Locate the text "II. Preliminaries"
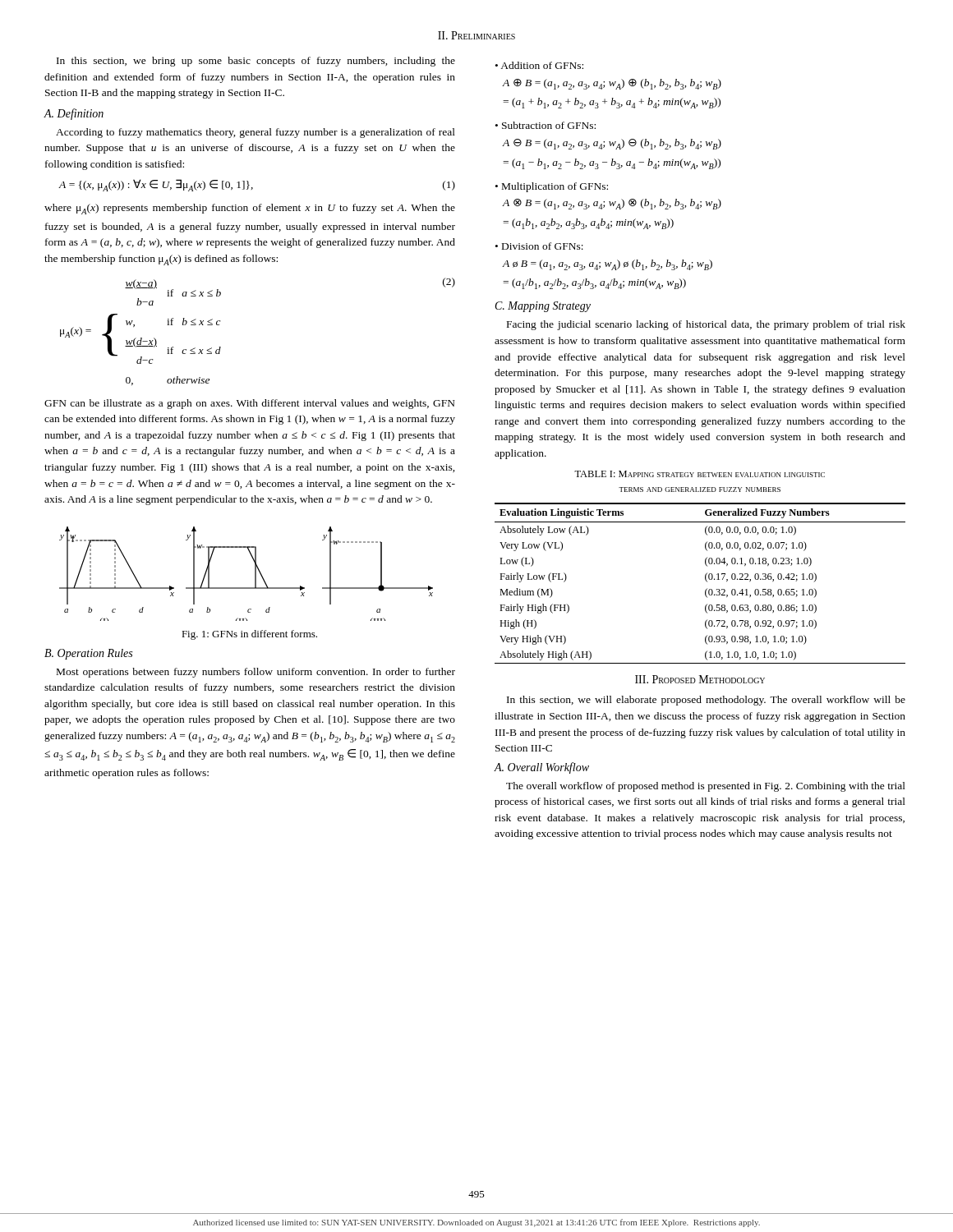This screenshot has width=953, height=1232. pos(476,36)
